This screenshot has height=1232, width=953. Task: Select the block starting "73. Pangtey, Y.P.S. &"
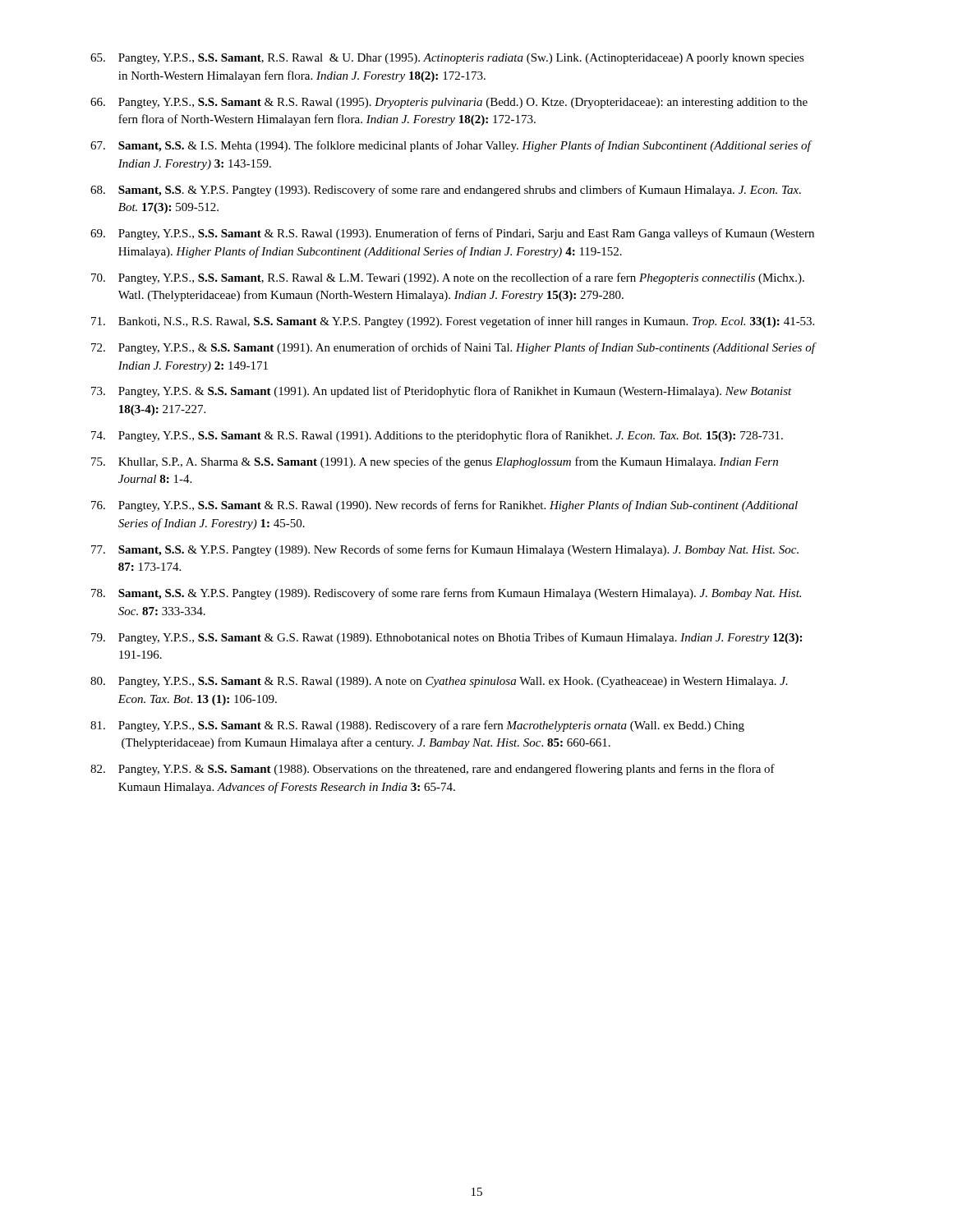click(453, 401)
